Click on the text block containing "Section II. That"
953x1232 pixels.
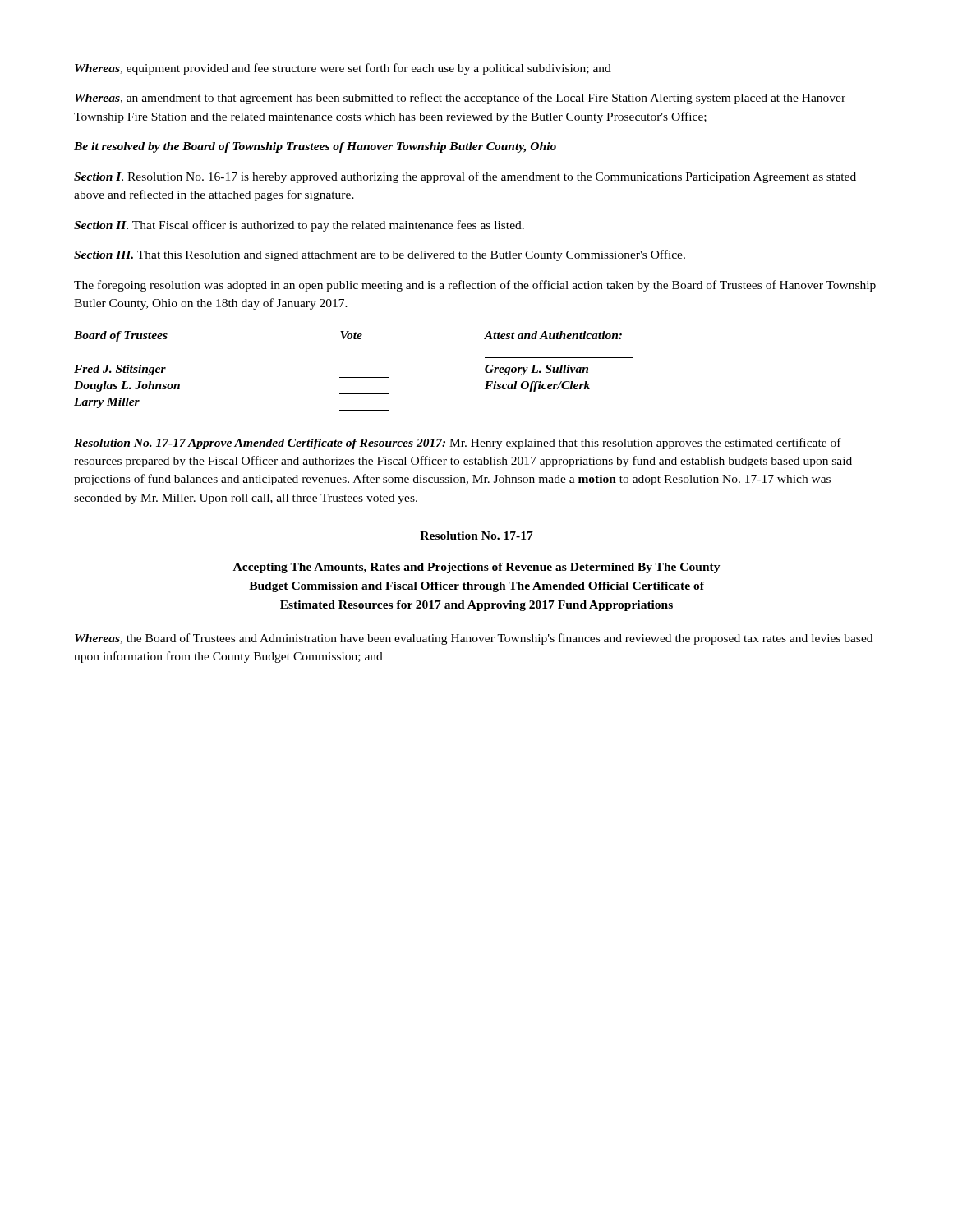(476, 225)
